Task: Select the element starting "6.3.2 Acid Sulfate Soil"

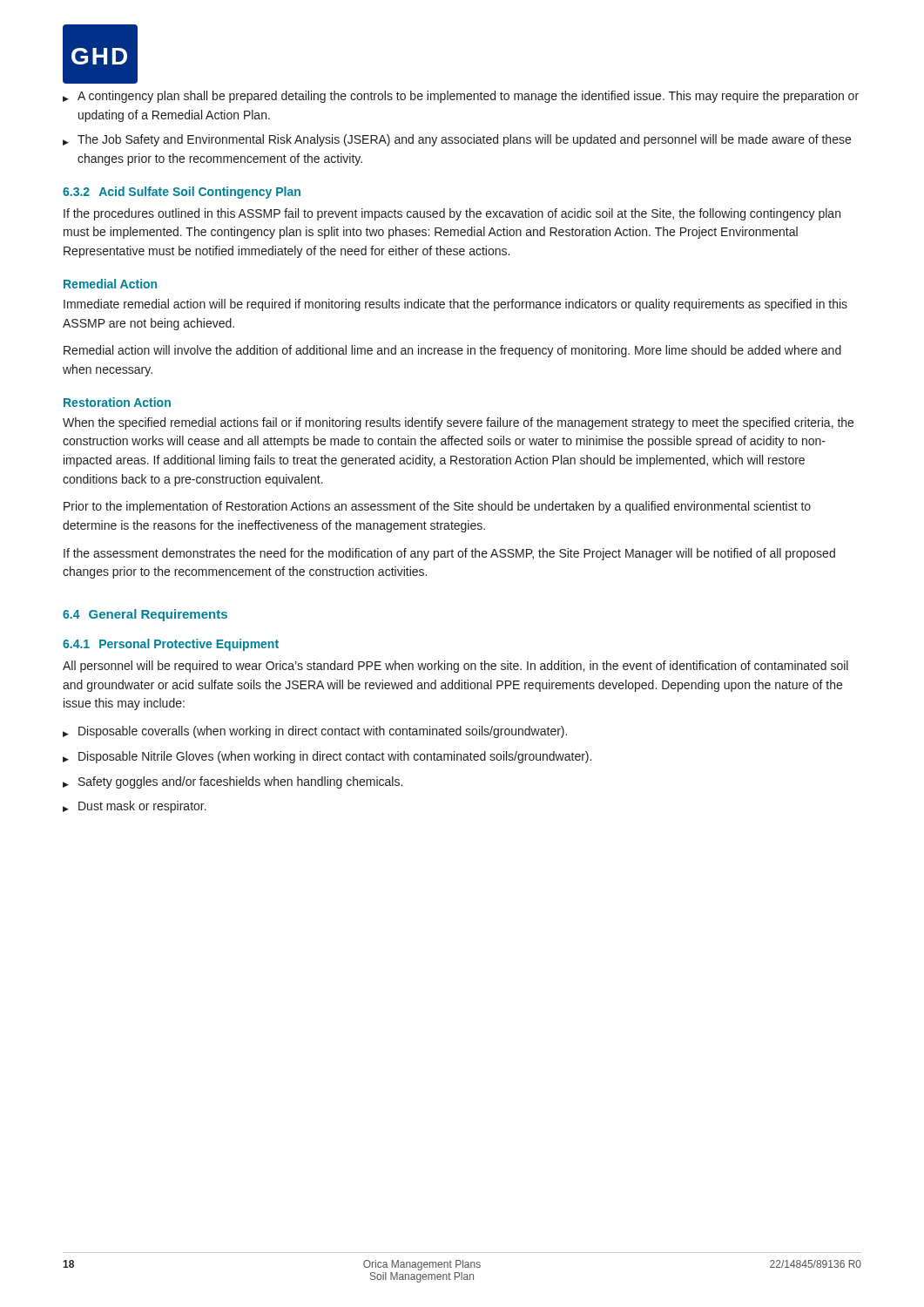Action: [182, 193]
